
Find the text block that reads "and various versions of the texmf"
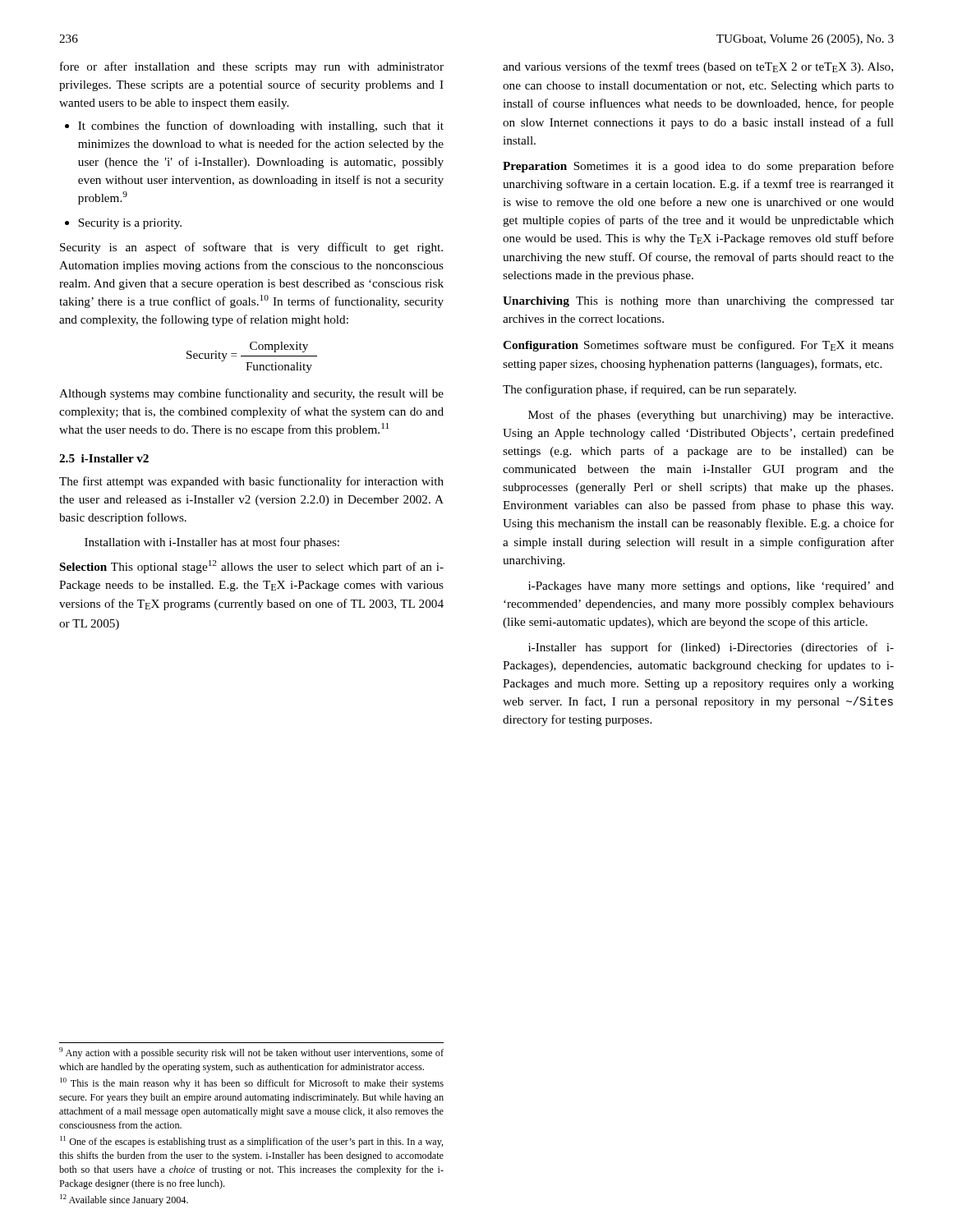point(698,103)
